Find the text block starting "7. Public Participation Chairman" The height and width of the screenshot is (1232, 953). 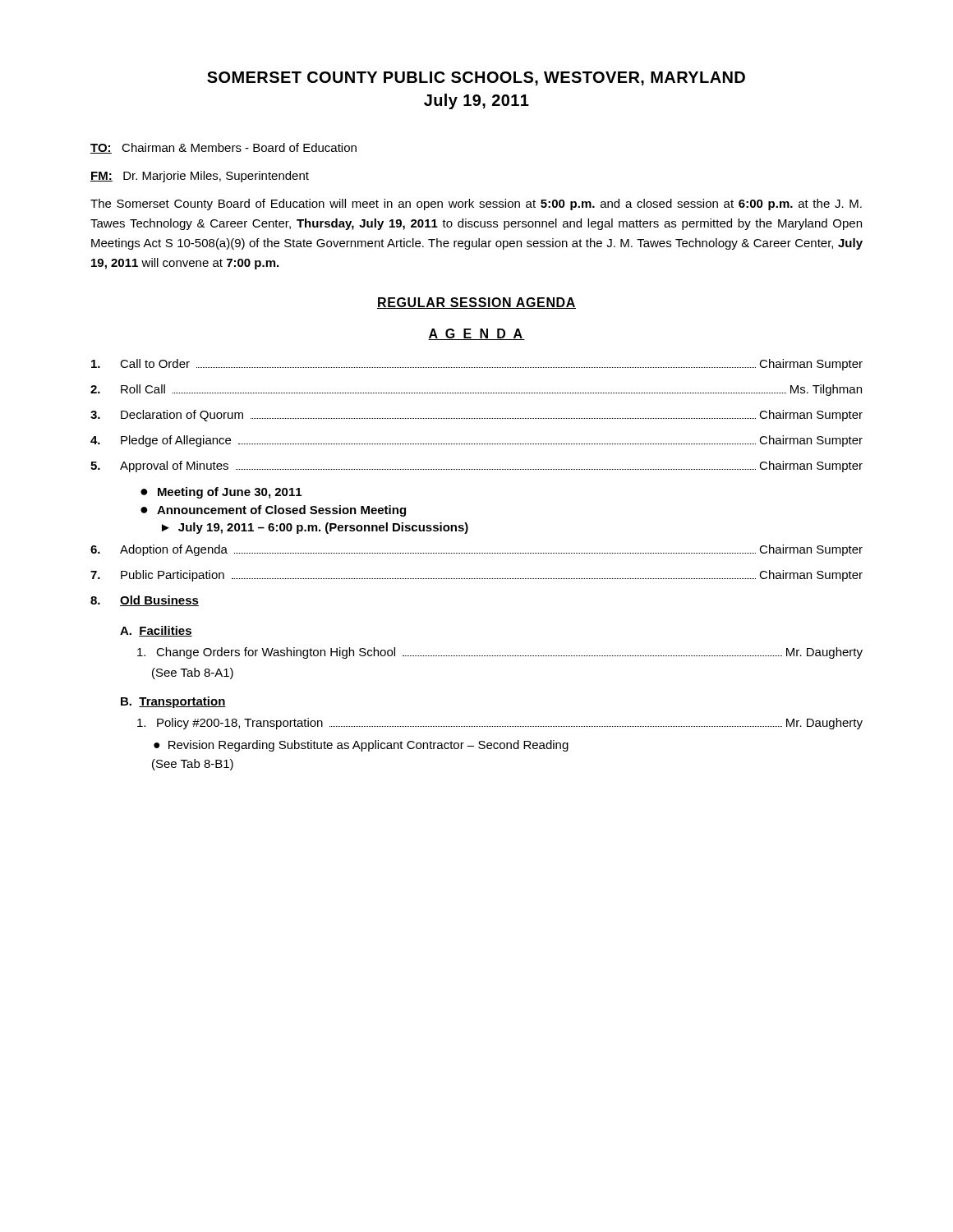point(476,575)
